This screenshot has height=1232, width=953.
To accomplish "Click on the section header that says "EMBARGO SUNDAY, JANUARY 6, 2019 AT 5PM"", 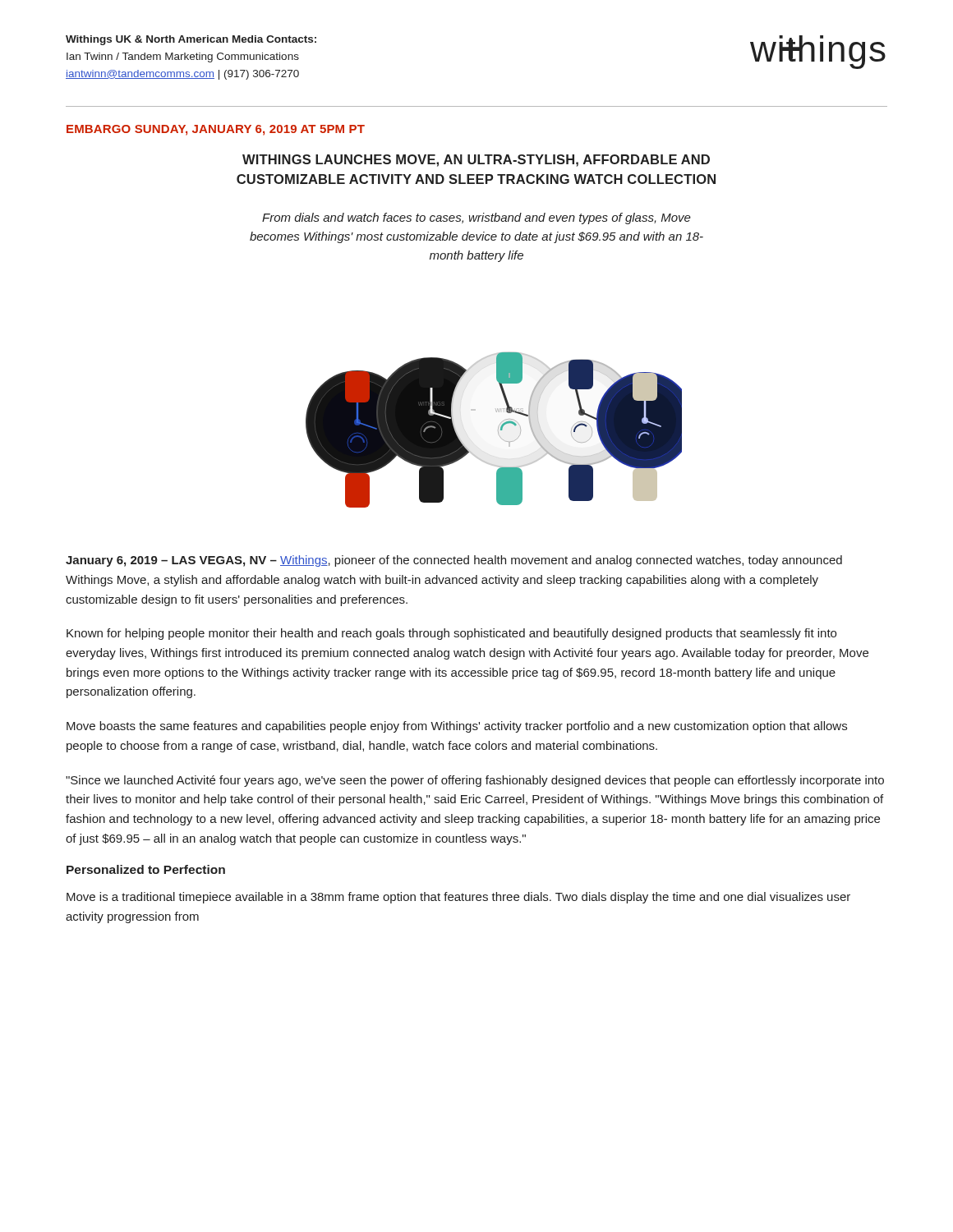I will (215, 128).
